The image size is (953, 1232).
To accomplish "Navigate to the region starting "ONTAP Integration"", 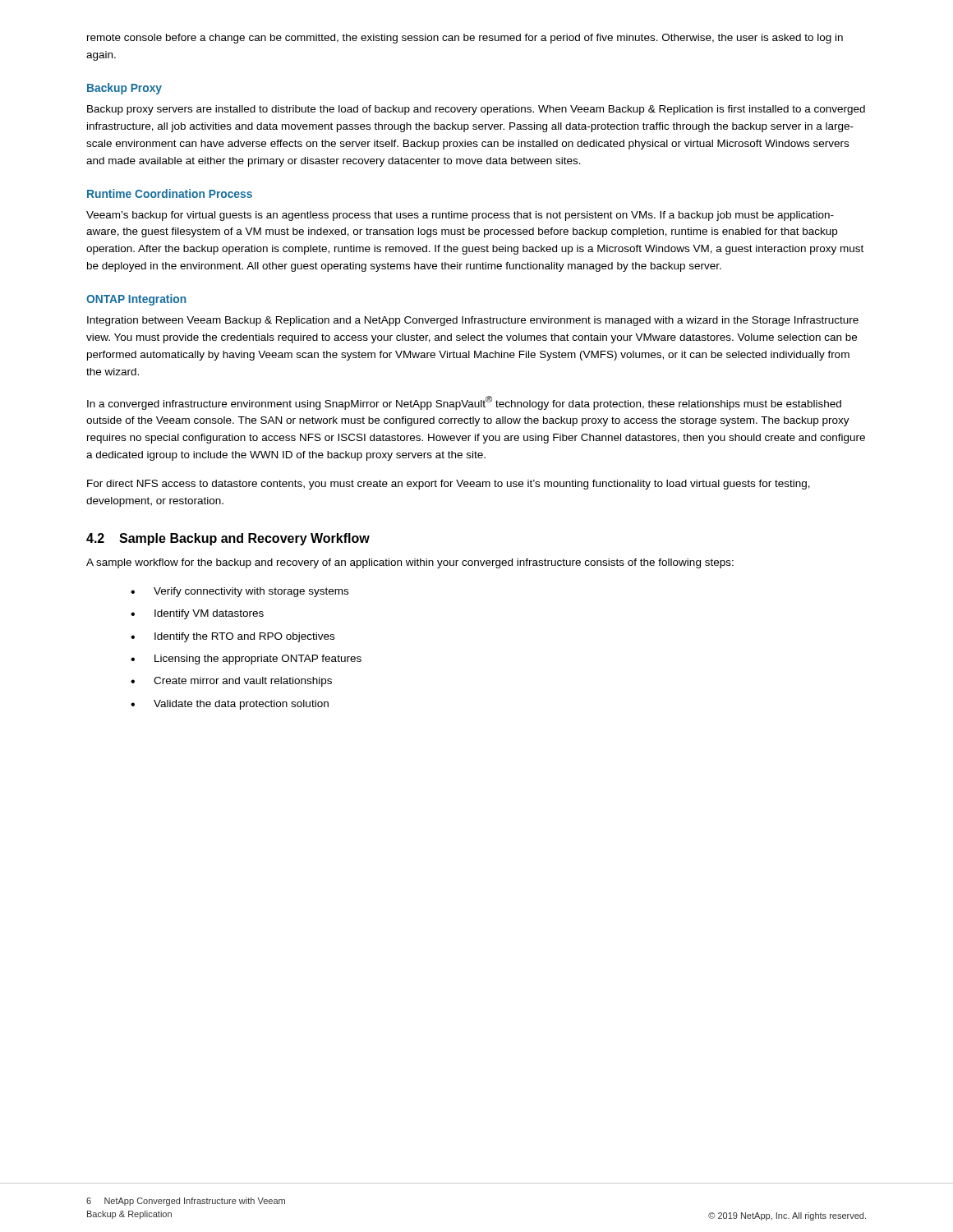I will (136, 299).
